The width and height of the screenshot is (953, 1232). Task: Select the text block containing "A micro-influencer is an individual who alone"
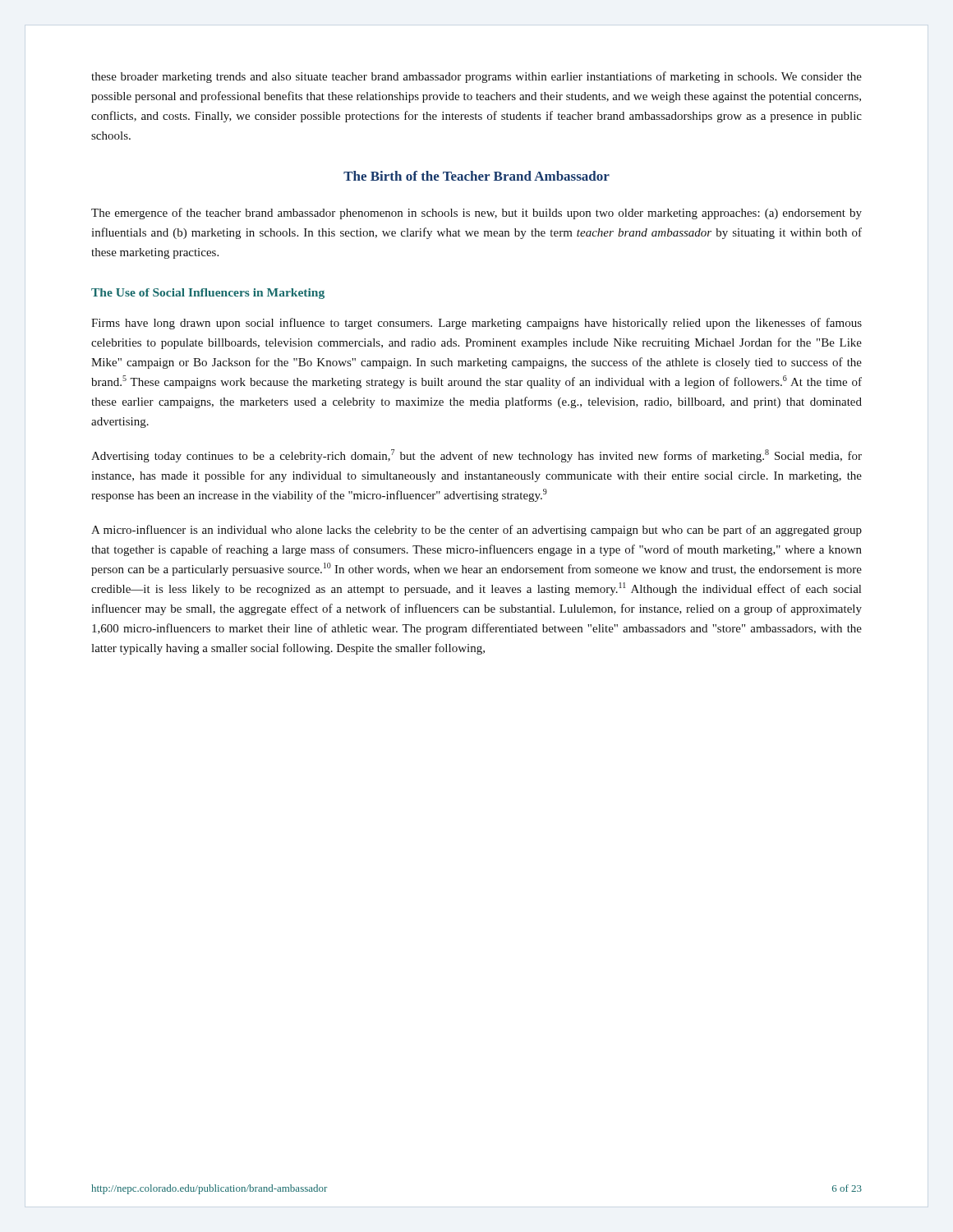[476, 589]
